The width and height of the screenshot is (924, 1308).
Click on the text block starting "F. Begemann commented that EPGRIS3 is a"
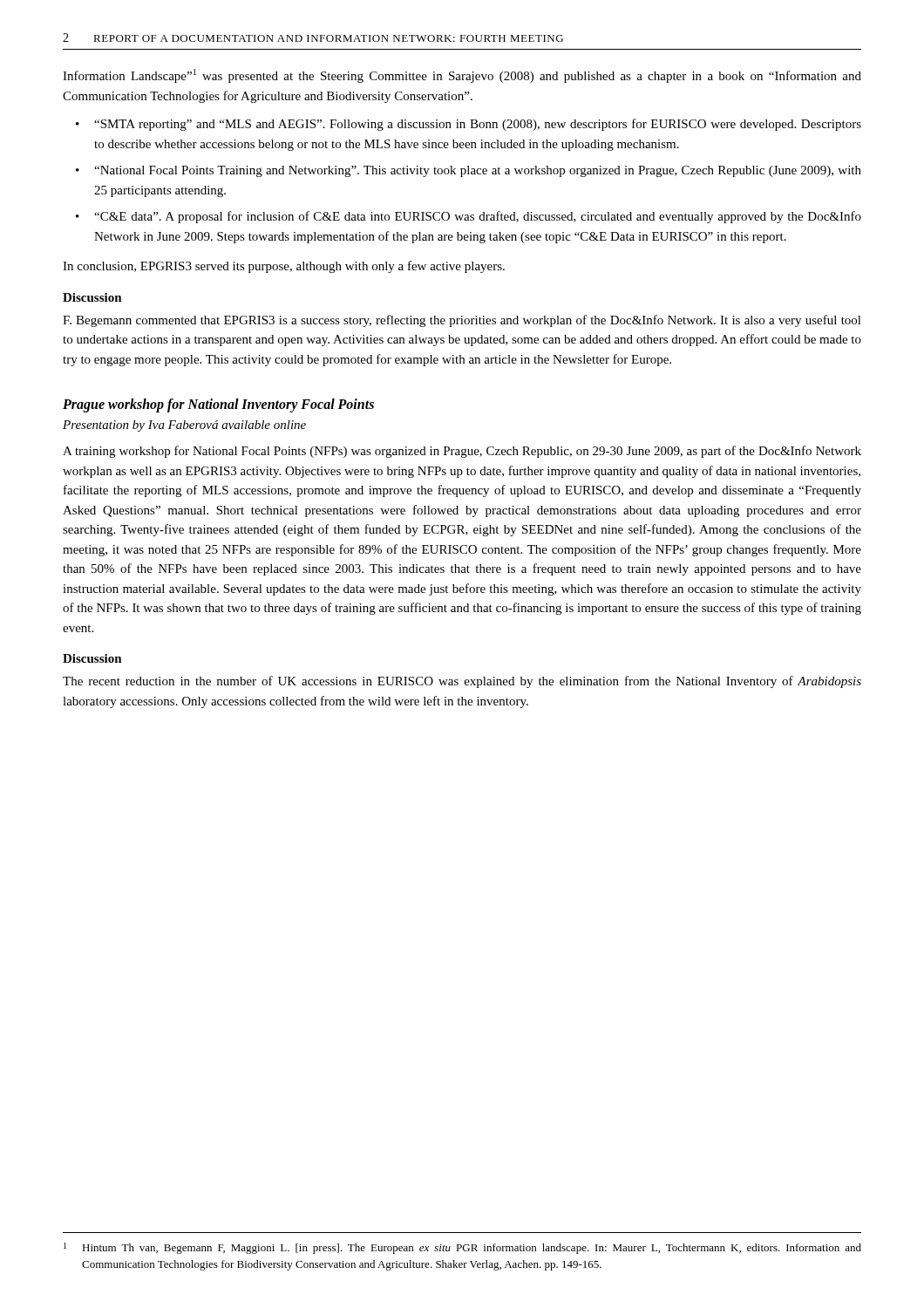pos(462,339)
